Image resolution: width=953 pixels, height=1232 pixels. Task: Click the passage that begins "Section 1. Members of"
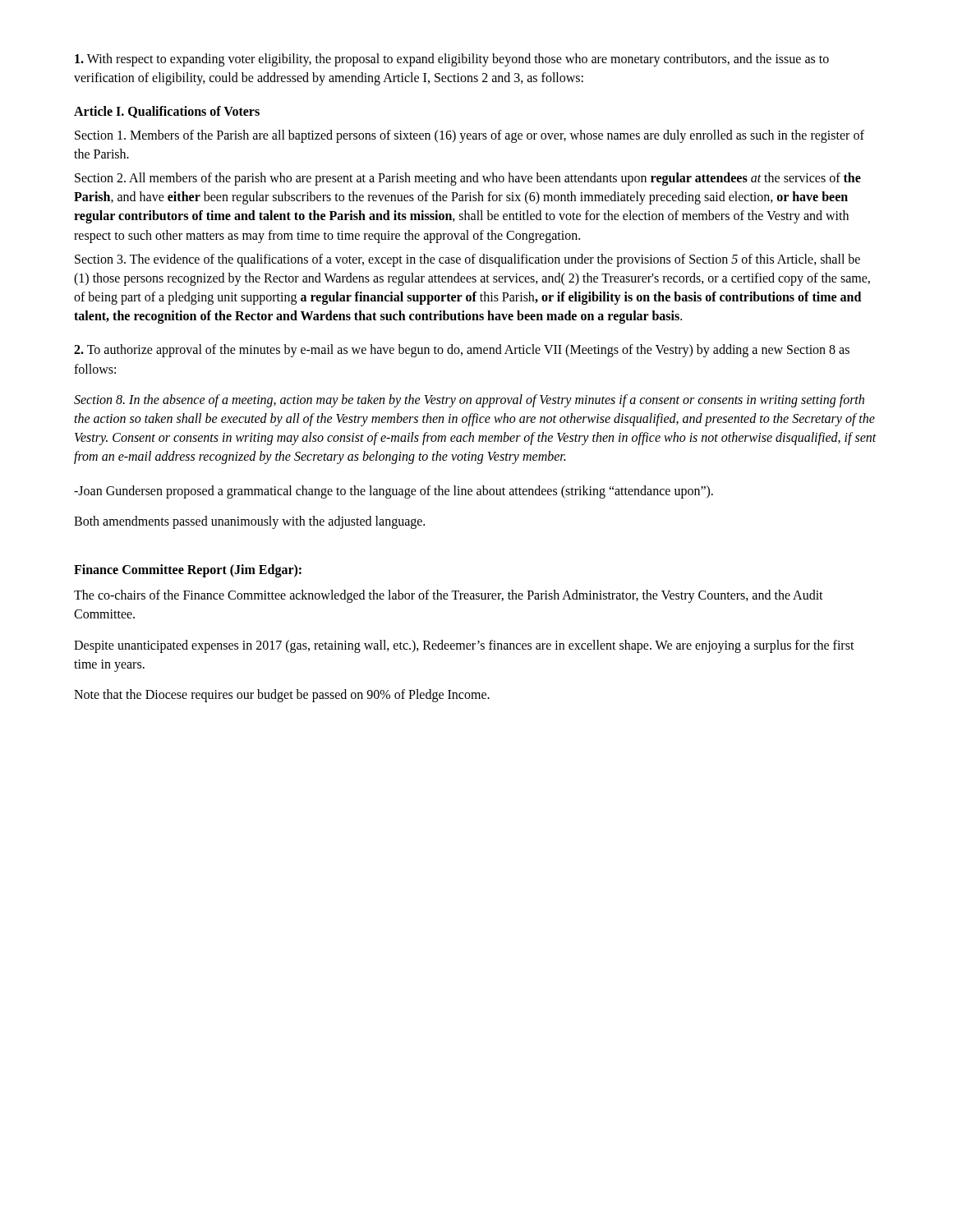(x=469, y=144)
